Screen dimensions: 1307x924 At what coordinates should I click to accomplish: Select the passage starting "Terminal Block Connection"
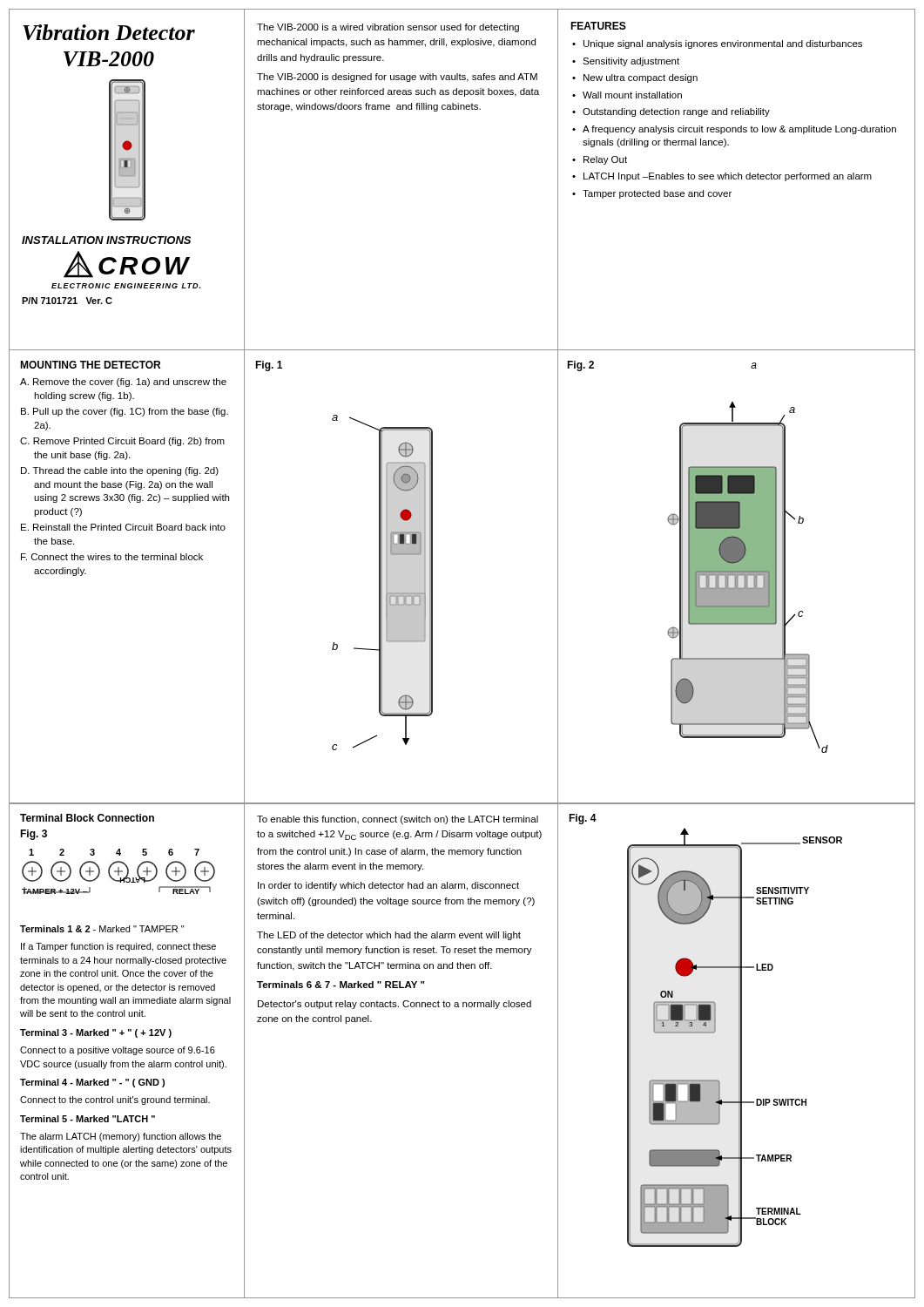pyautogui.click(x=127, y=818)
